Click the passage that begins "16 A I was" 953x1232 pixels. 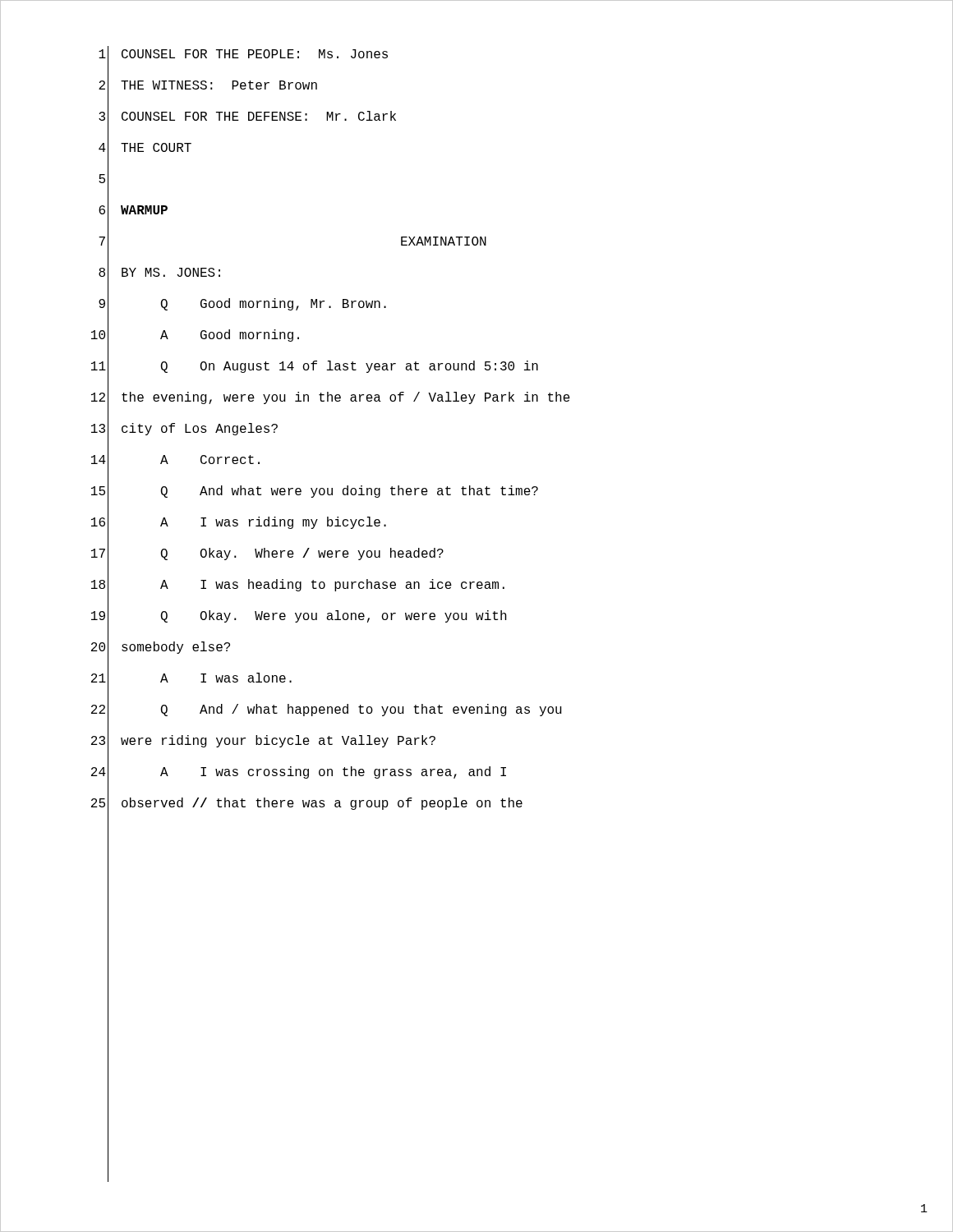[x=239, y=524]
